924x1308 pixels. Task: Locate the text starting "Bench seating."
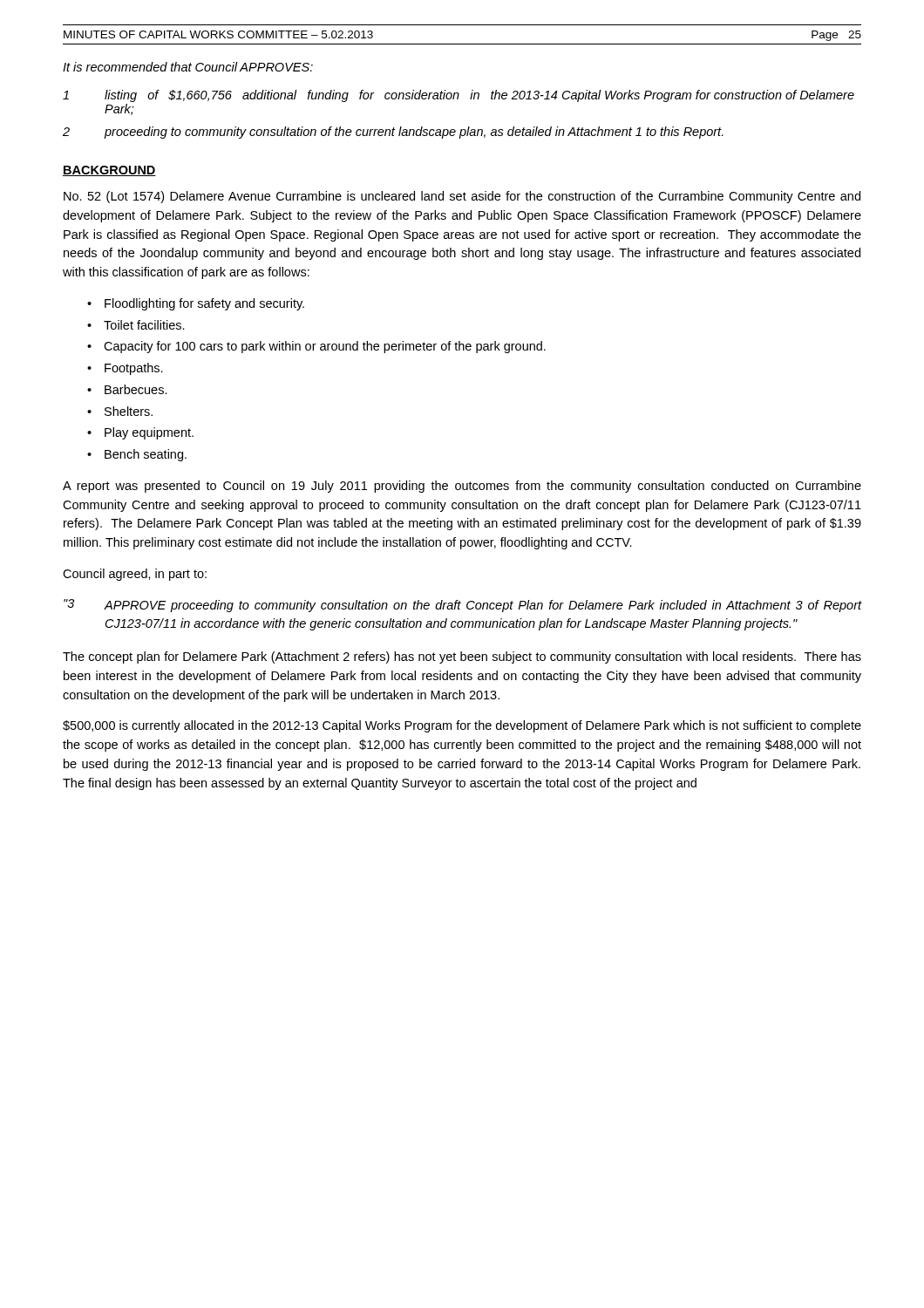146,454
